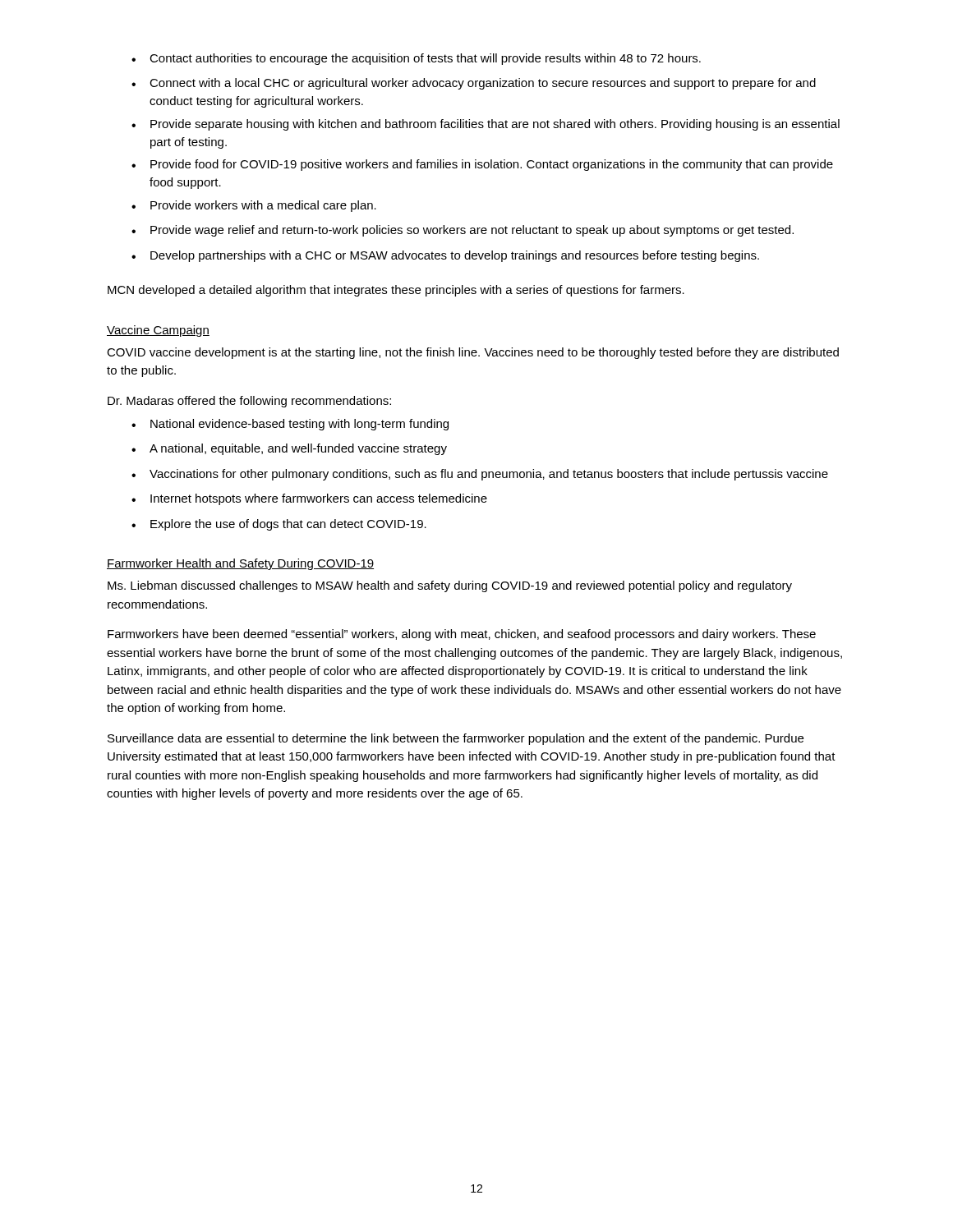Click on the text block that reads "Surveillance data are essential to"
The image size is (953, 1232).
tap(471, 765)
